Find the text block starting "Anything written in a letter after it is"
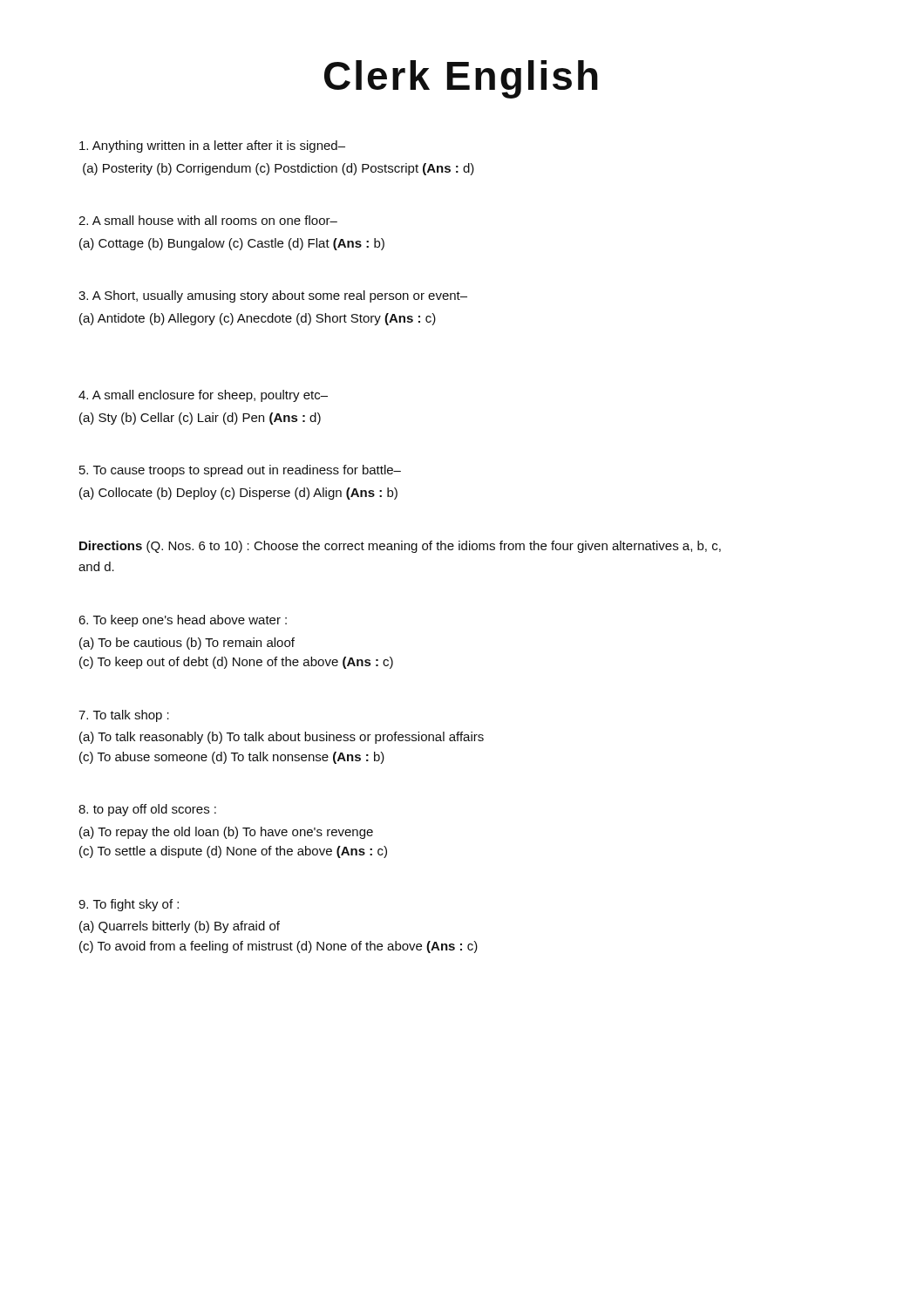 [x=462, y=157]
